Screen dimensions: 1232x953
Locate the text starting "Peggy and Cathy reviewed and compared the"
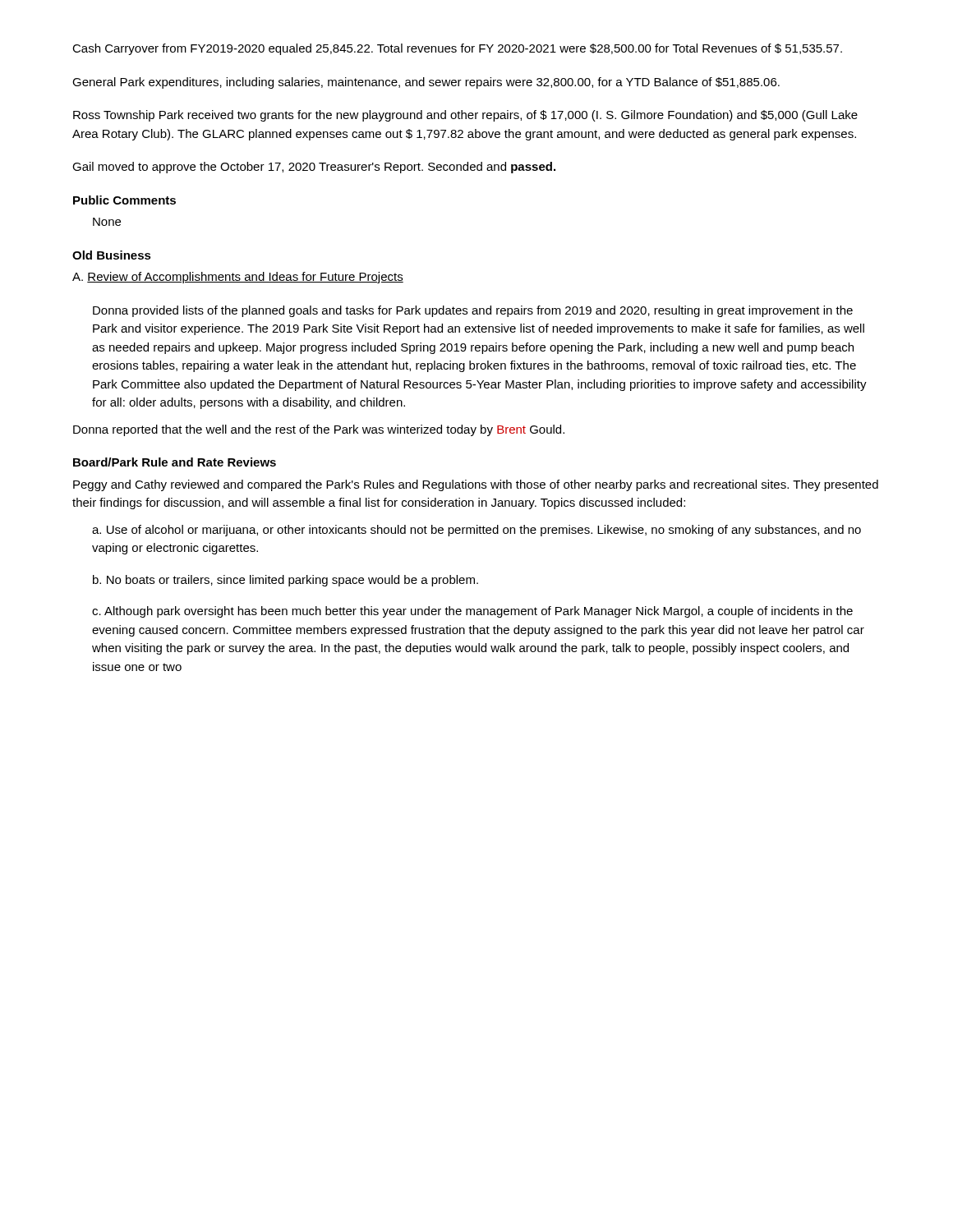476,494
